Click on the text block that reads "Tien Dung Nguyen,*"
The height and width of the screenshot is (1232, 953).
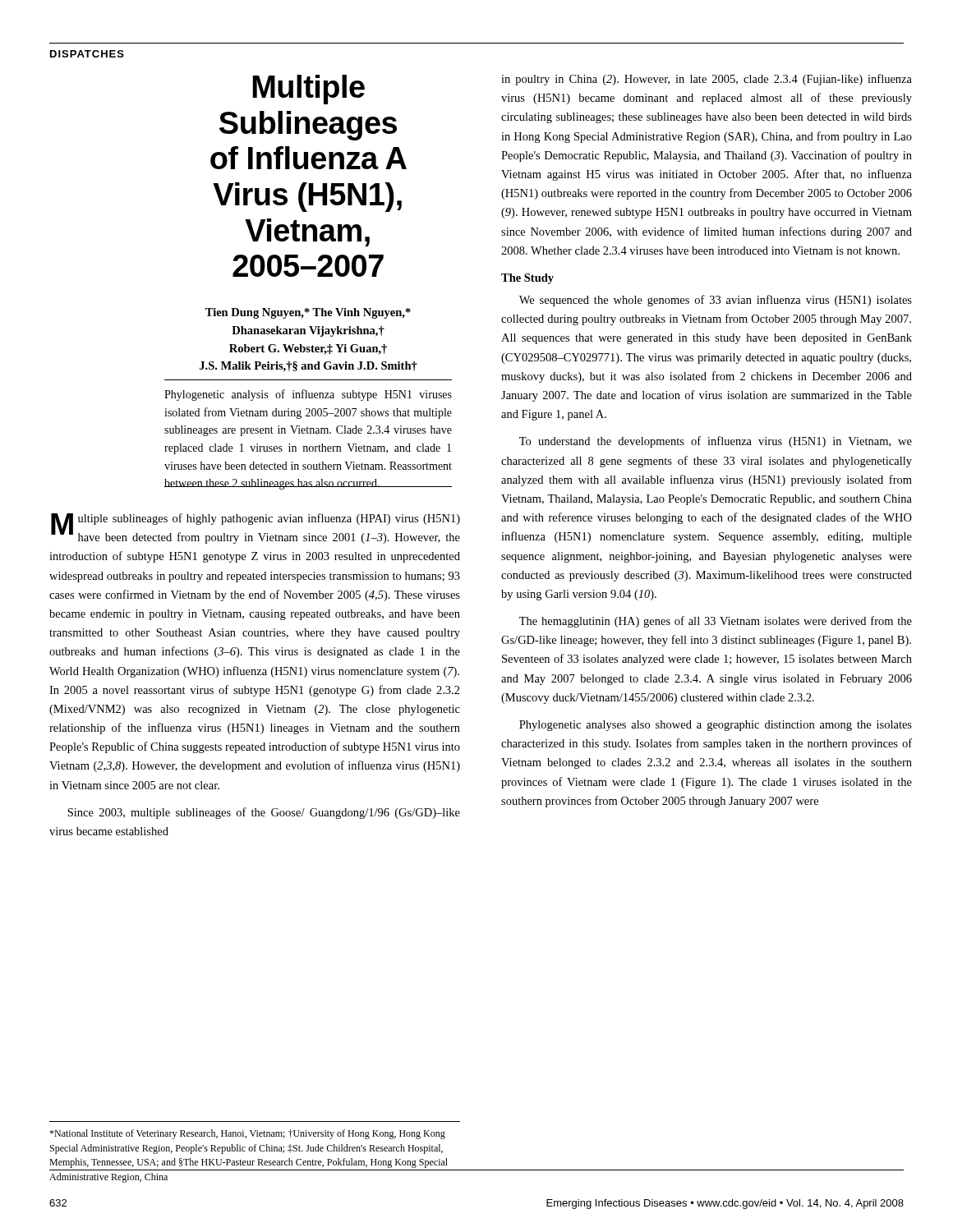(308, 339)
